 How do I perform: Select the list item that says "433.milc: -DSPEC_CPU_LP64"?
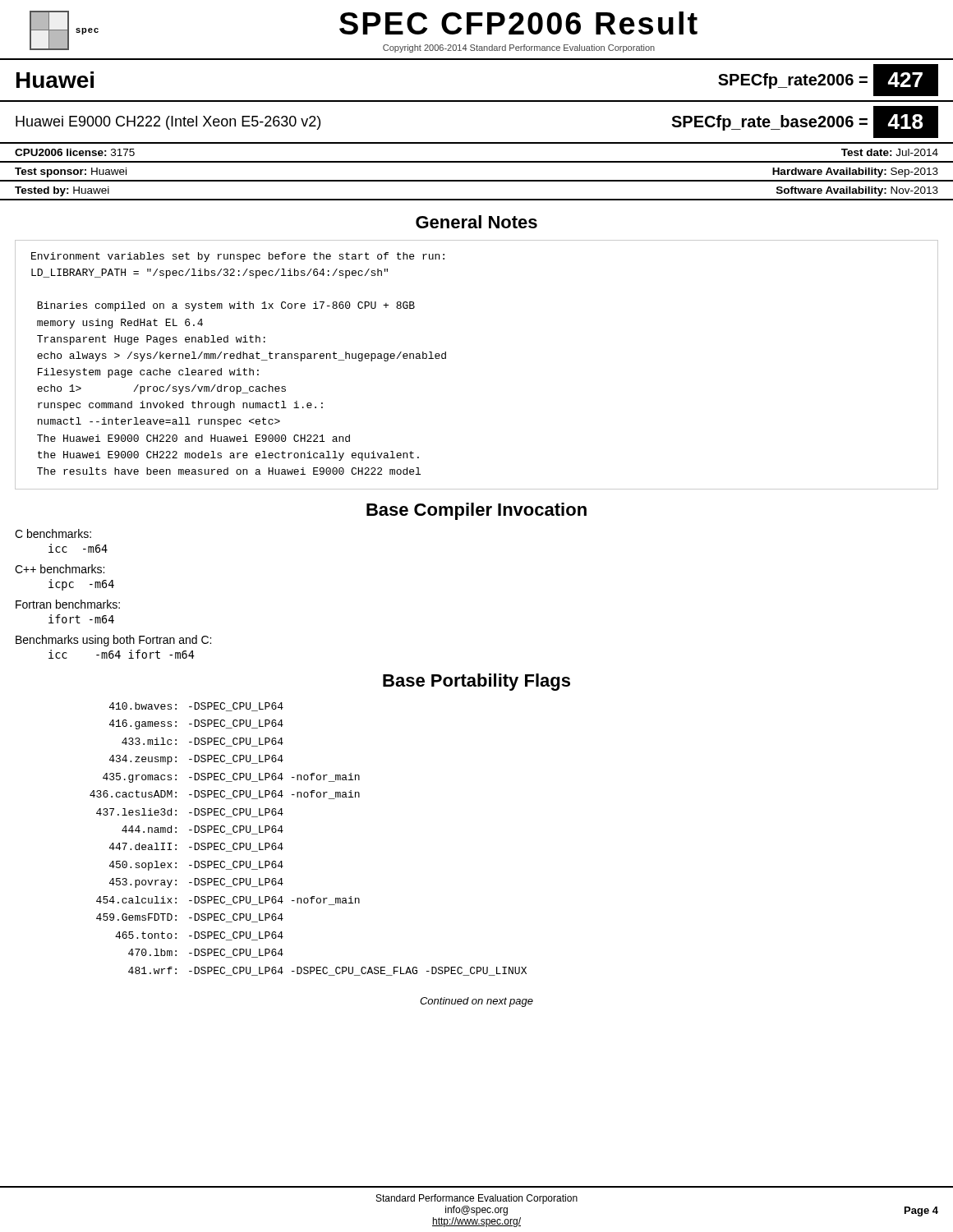pos(149,742)
